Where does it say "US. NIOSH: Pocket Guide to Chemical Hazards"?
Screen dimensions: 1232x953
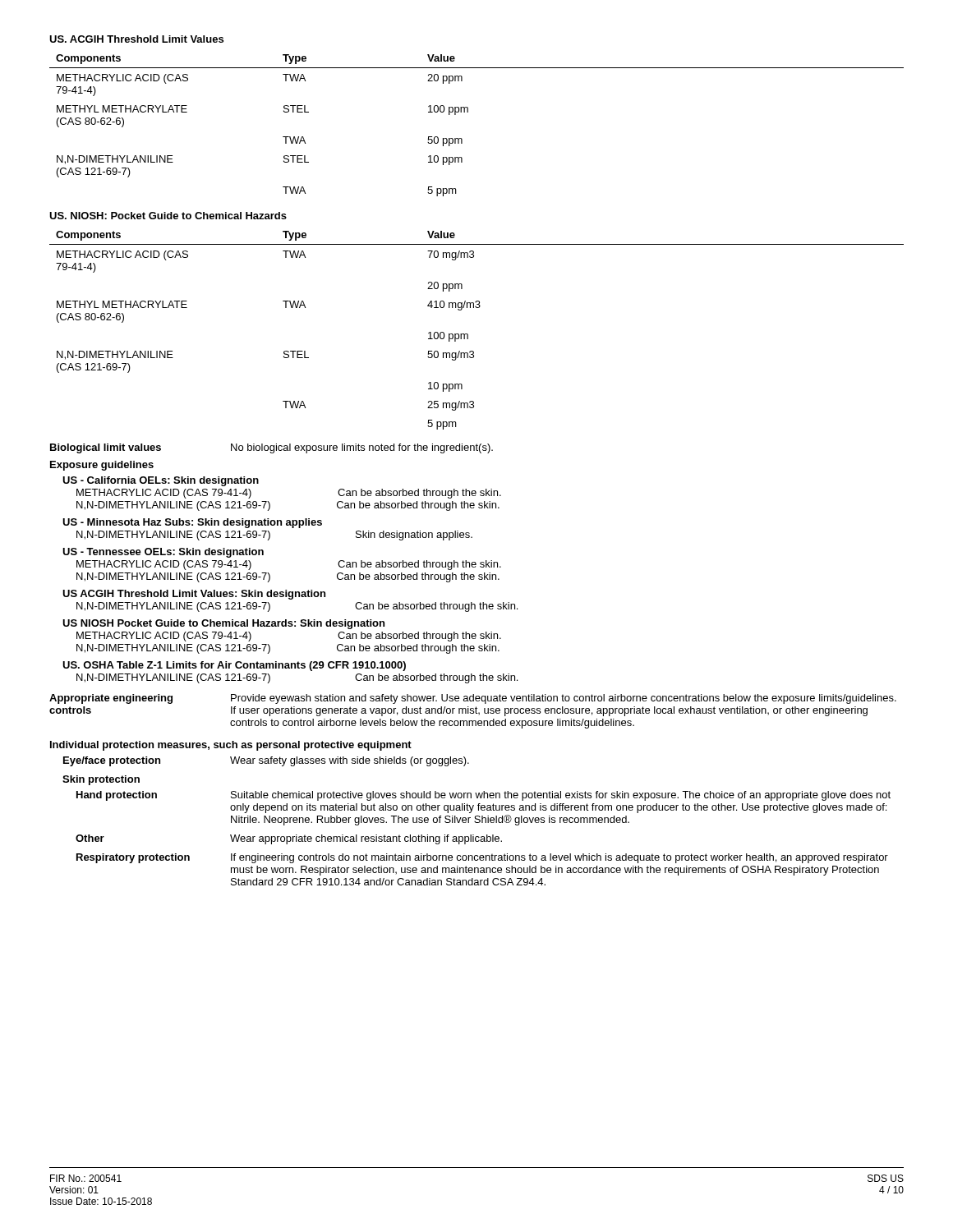click(x=168, y=216)
